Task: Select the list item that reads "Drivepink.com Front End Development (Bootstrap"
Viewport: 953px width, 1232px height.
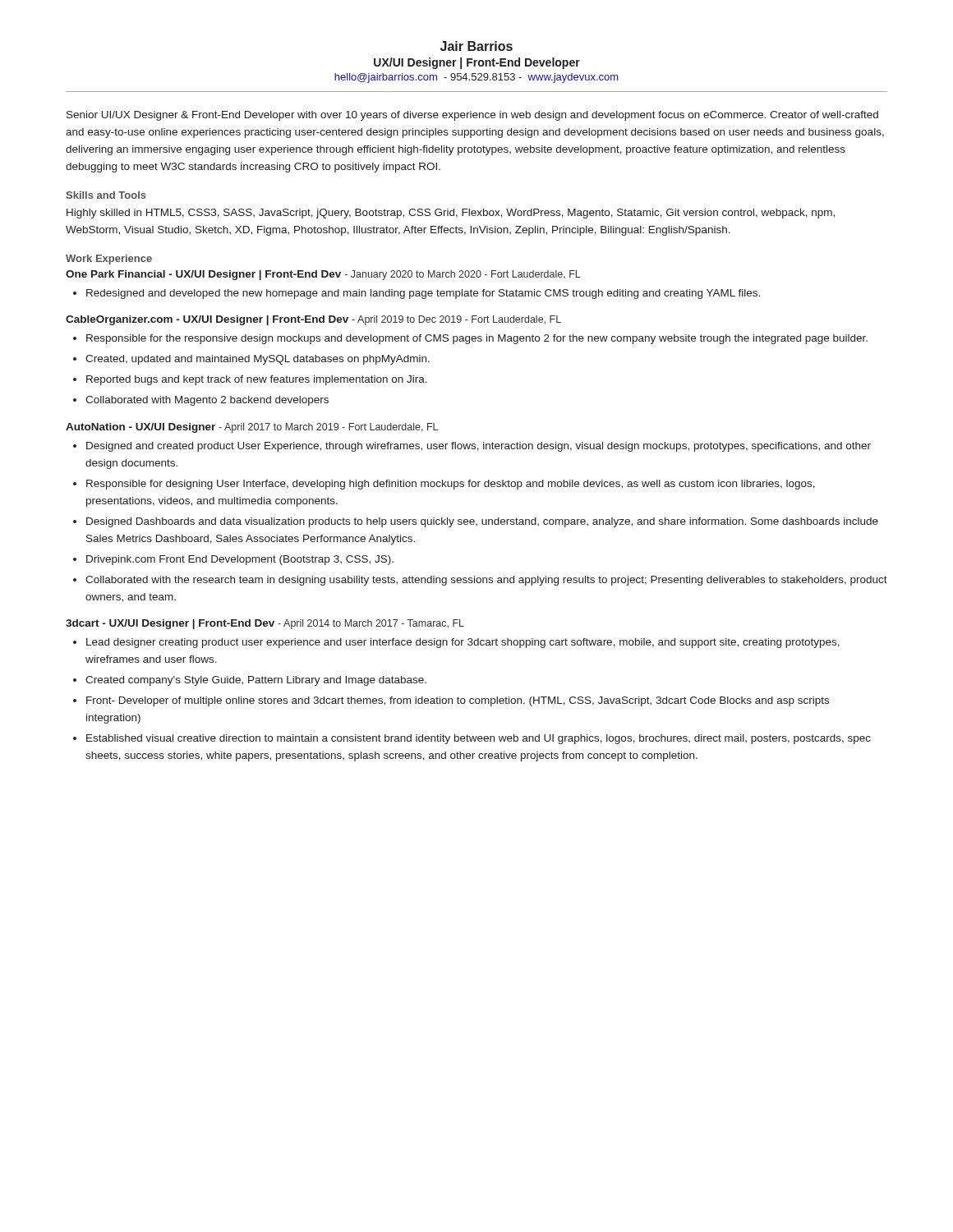Action: click(240, 559)
